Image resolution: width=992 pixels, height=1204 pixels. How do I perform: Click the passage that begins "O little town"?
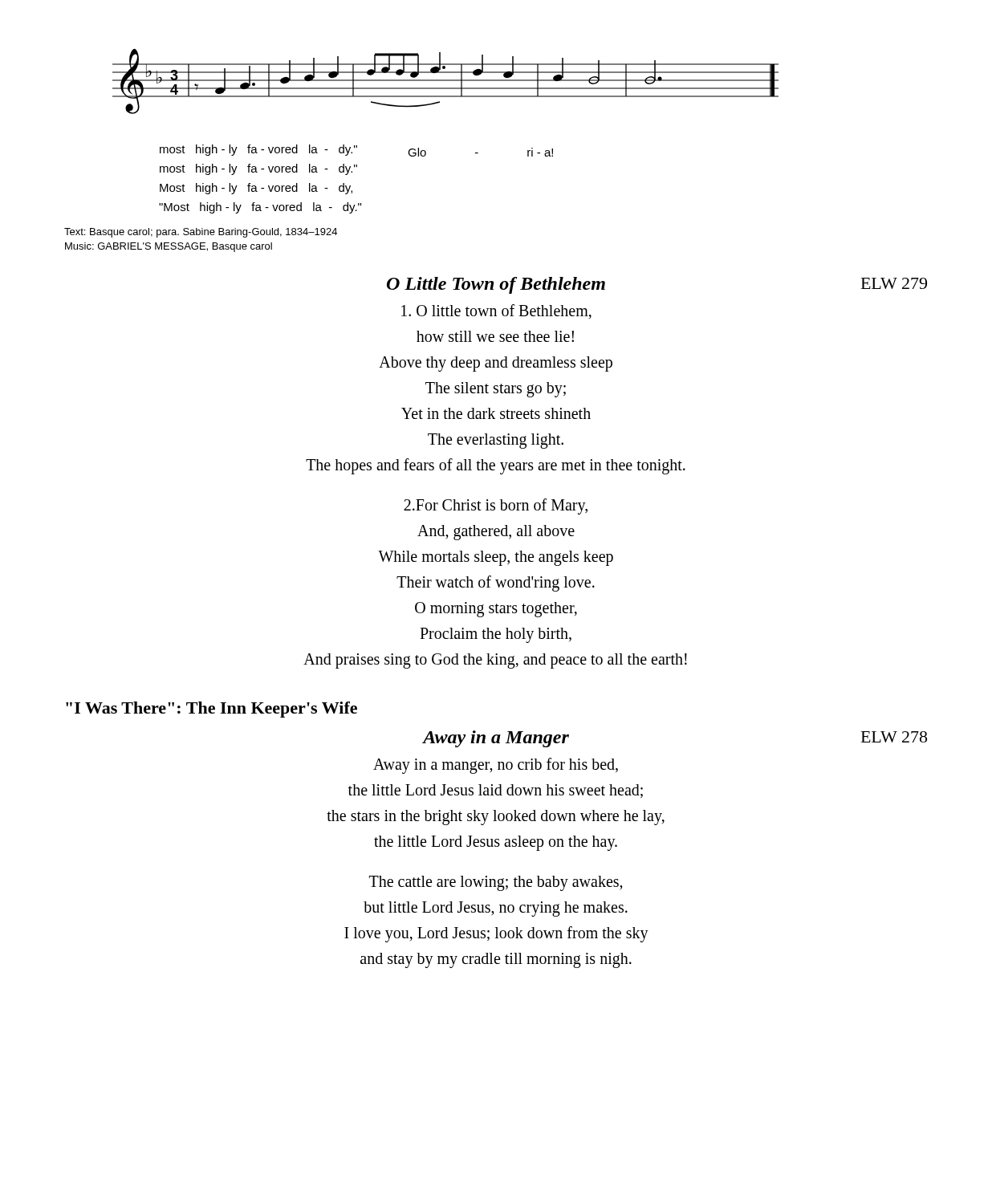[x=496, y=388]
